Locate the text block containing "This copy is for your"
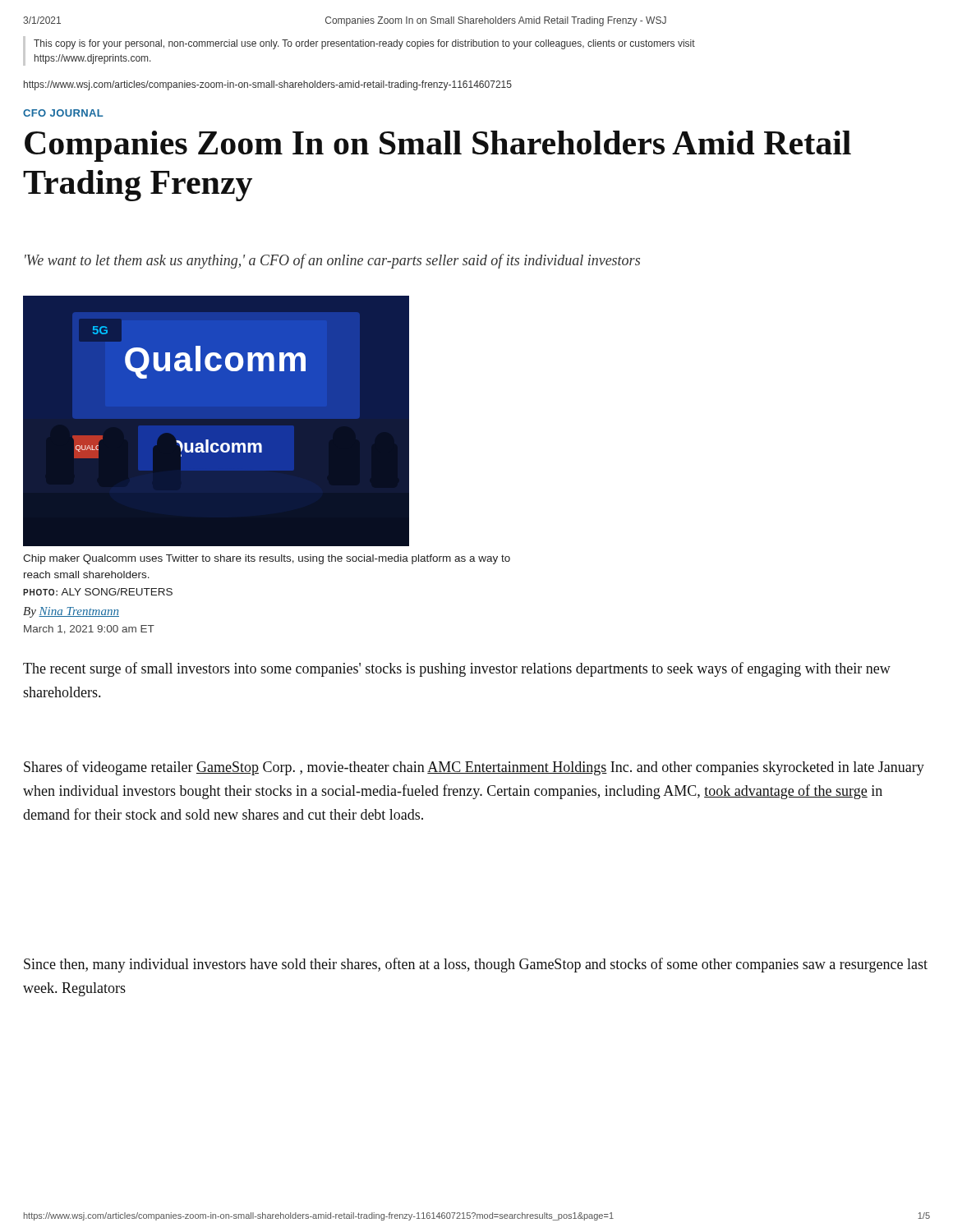The width and height of the screenshot is (953, 1232). pyautogui.click(x=364, y=51)
